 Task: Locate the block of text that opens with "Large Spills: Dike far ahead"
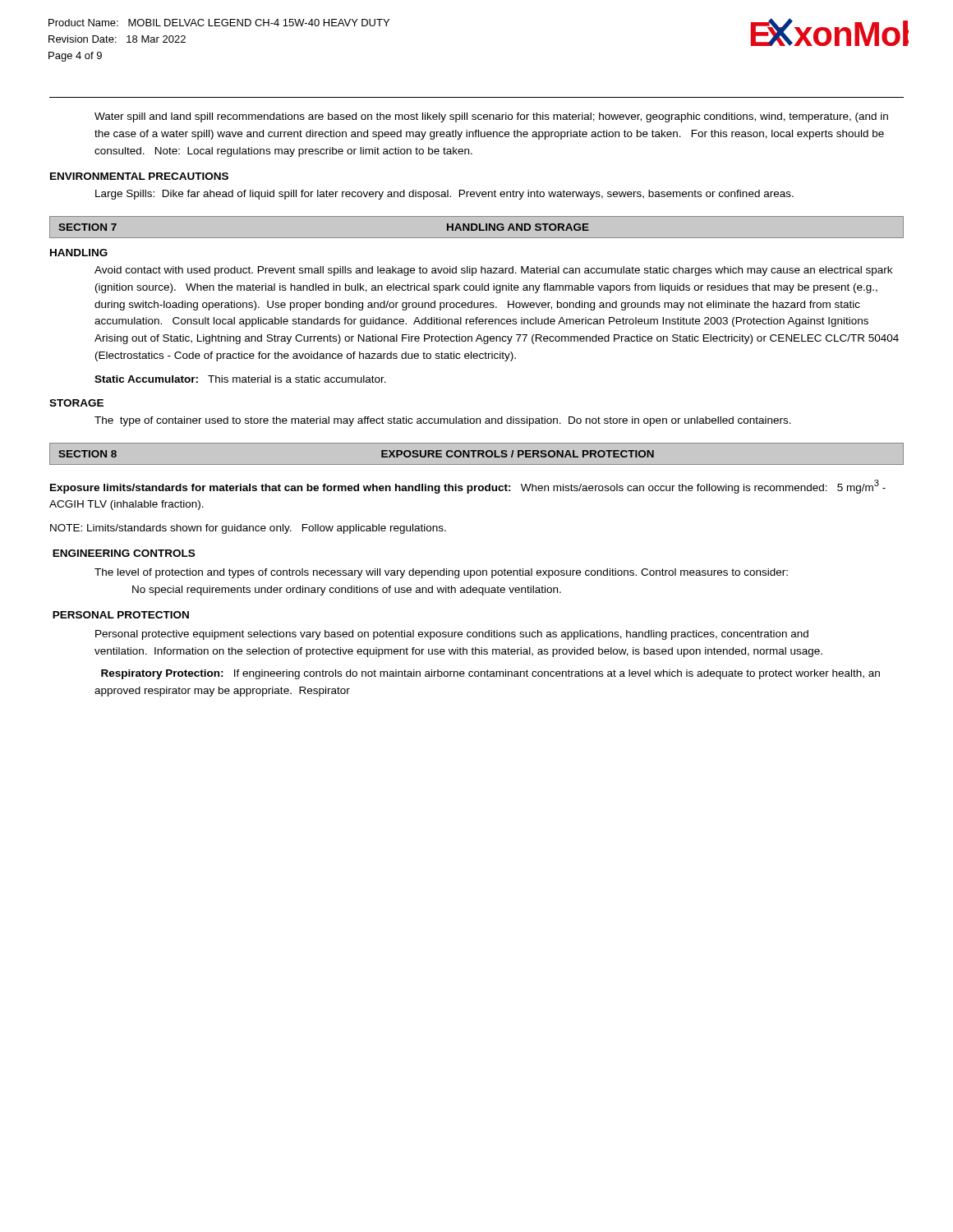[x=444, y=193]
